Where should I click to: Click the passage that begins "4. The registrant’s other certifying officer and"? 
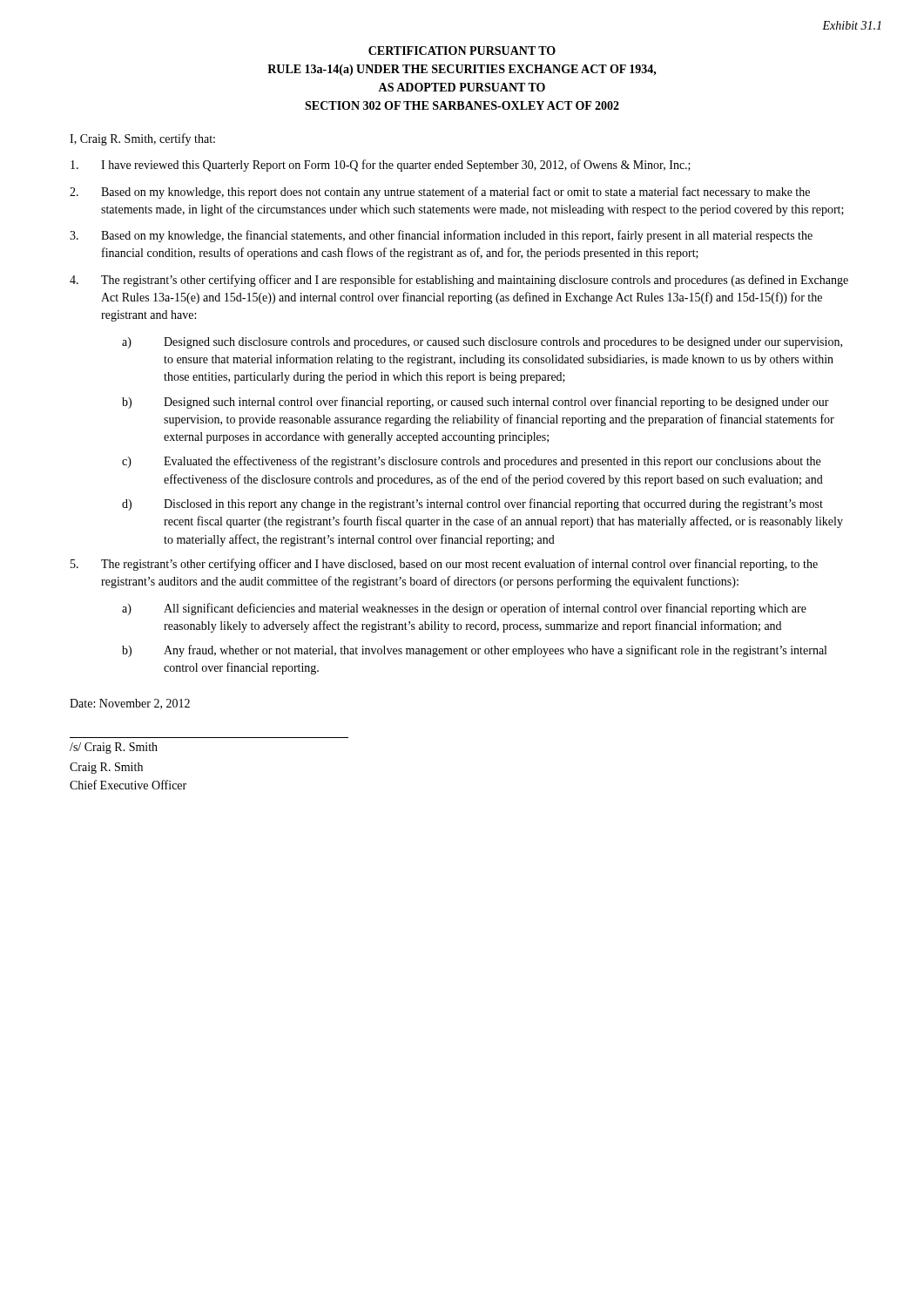462,298
